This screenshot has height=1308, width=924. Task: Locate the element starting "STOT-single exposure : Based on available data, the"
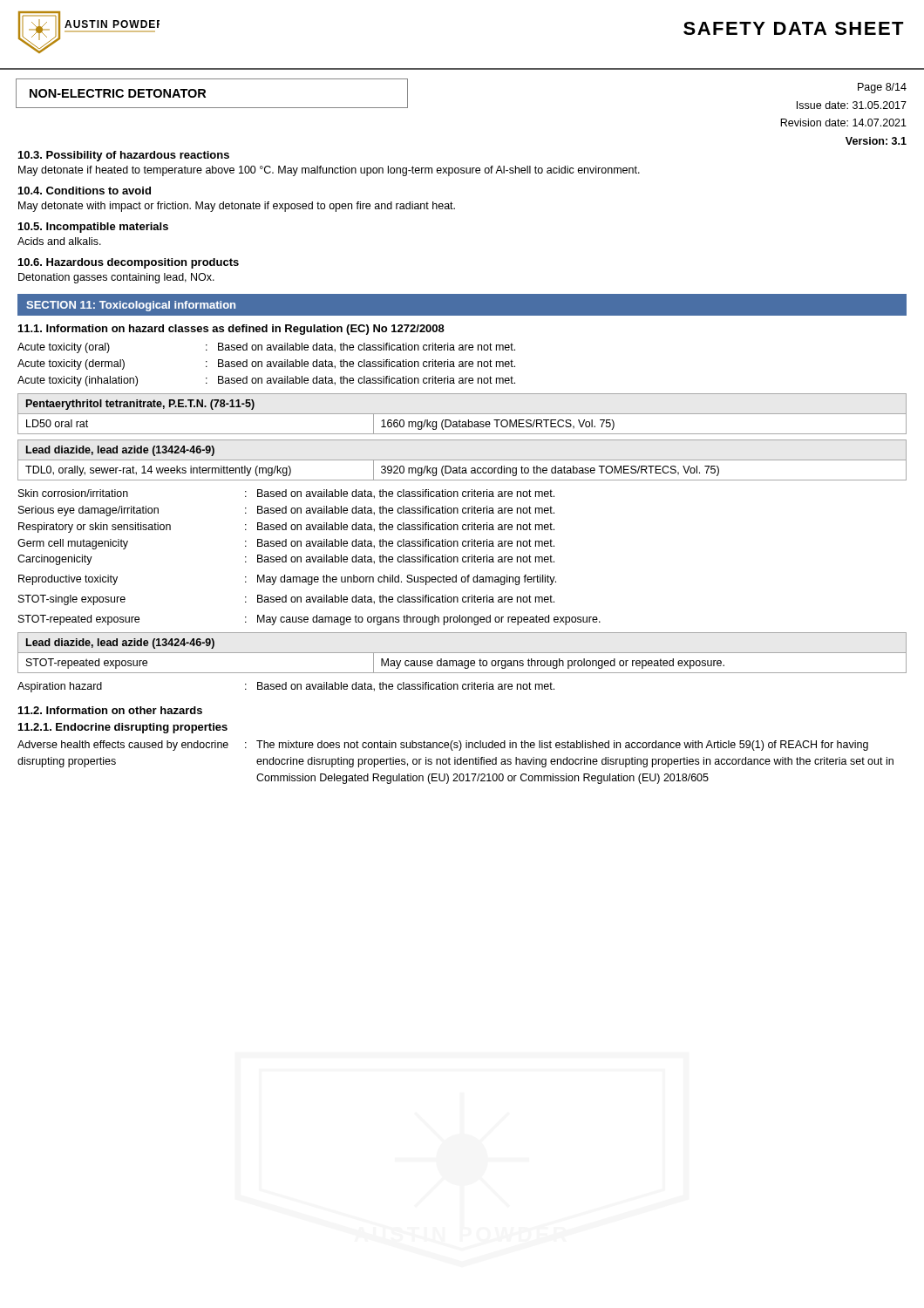coord(462,599)
